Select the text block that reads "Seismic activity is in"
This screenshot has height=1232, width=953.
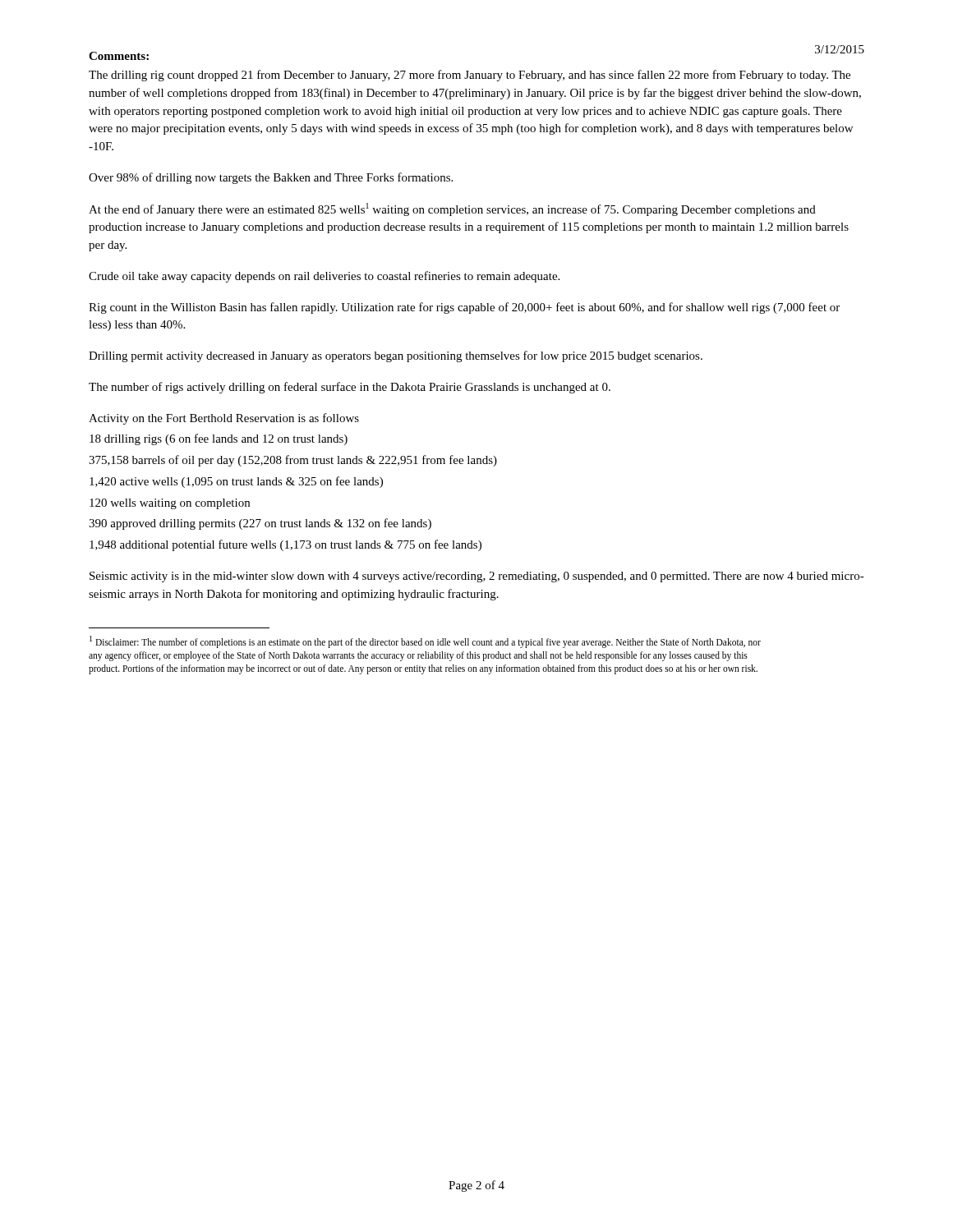pos(476,584)
